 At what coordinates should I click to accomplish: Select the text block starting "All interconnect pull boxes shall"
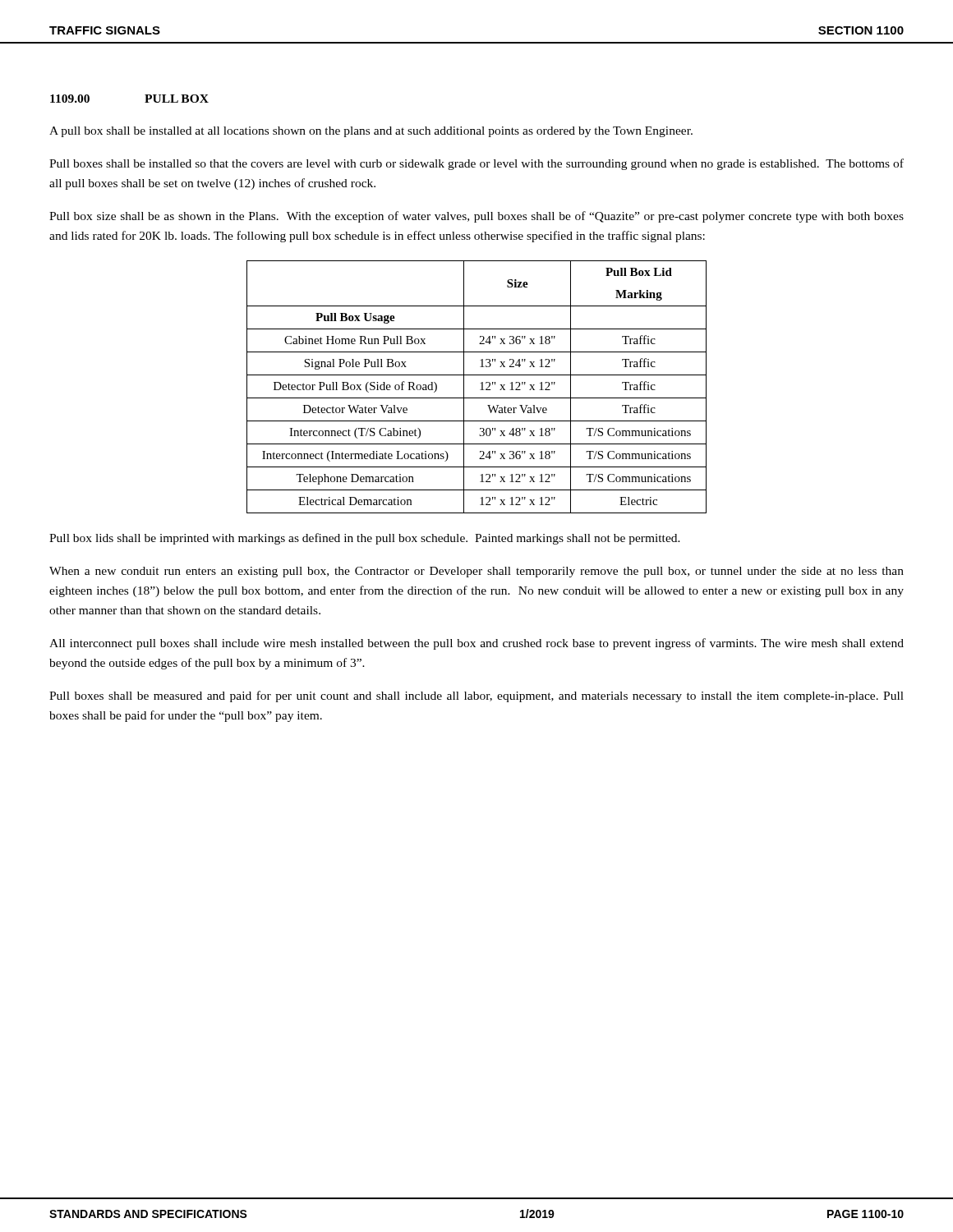[x=476, y=653]
